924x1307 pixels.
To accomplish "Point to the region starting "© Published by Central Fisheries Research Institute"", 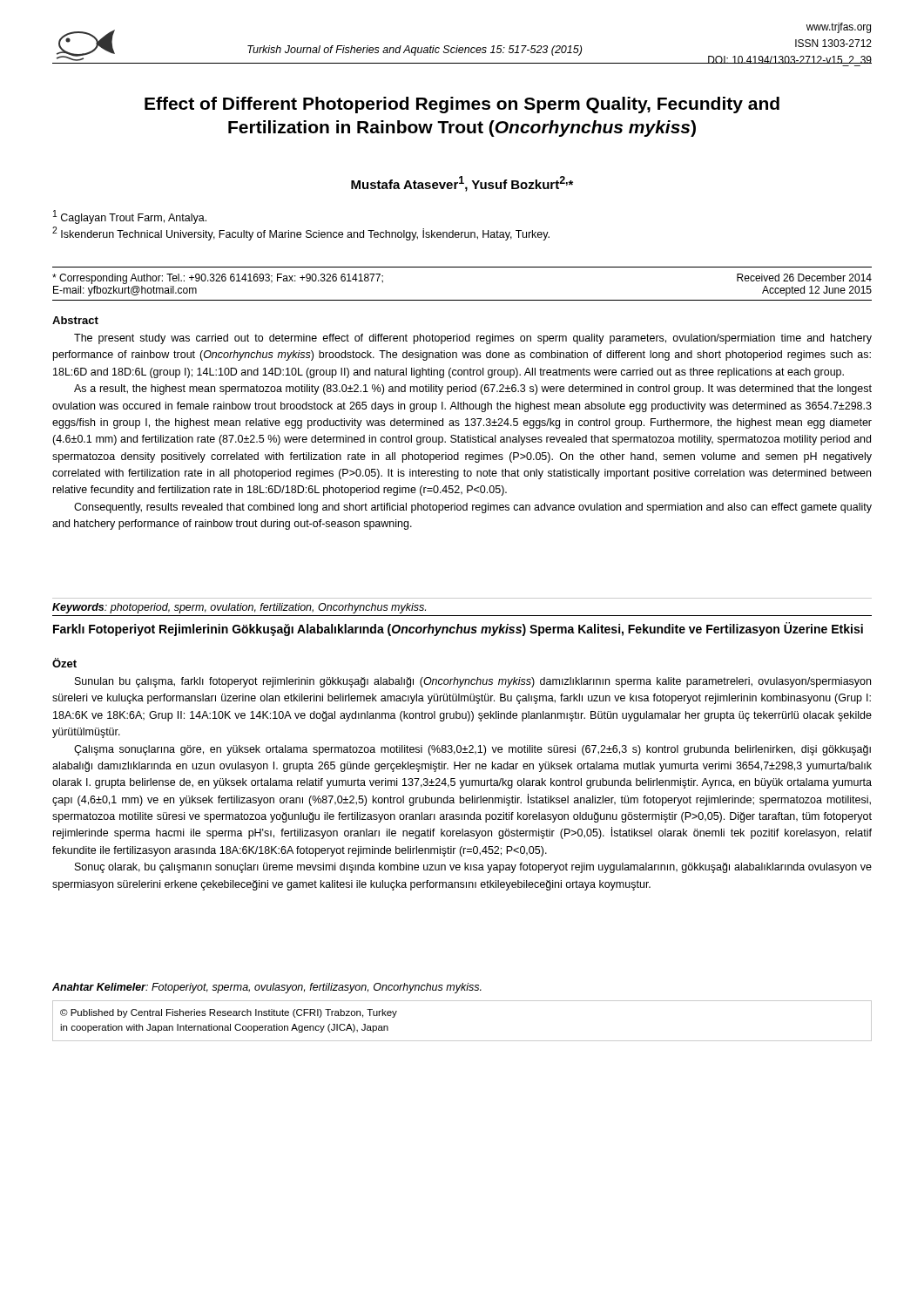I will click(229, 1020).
